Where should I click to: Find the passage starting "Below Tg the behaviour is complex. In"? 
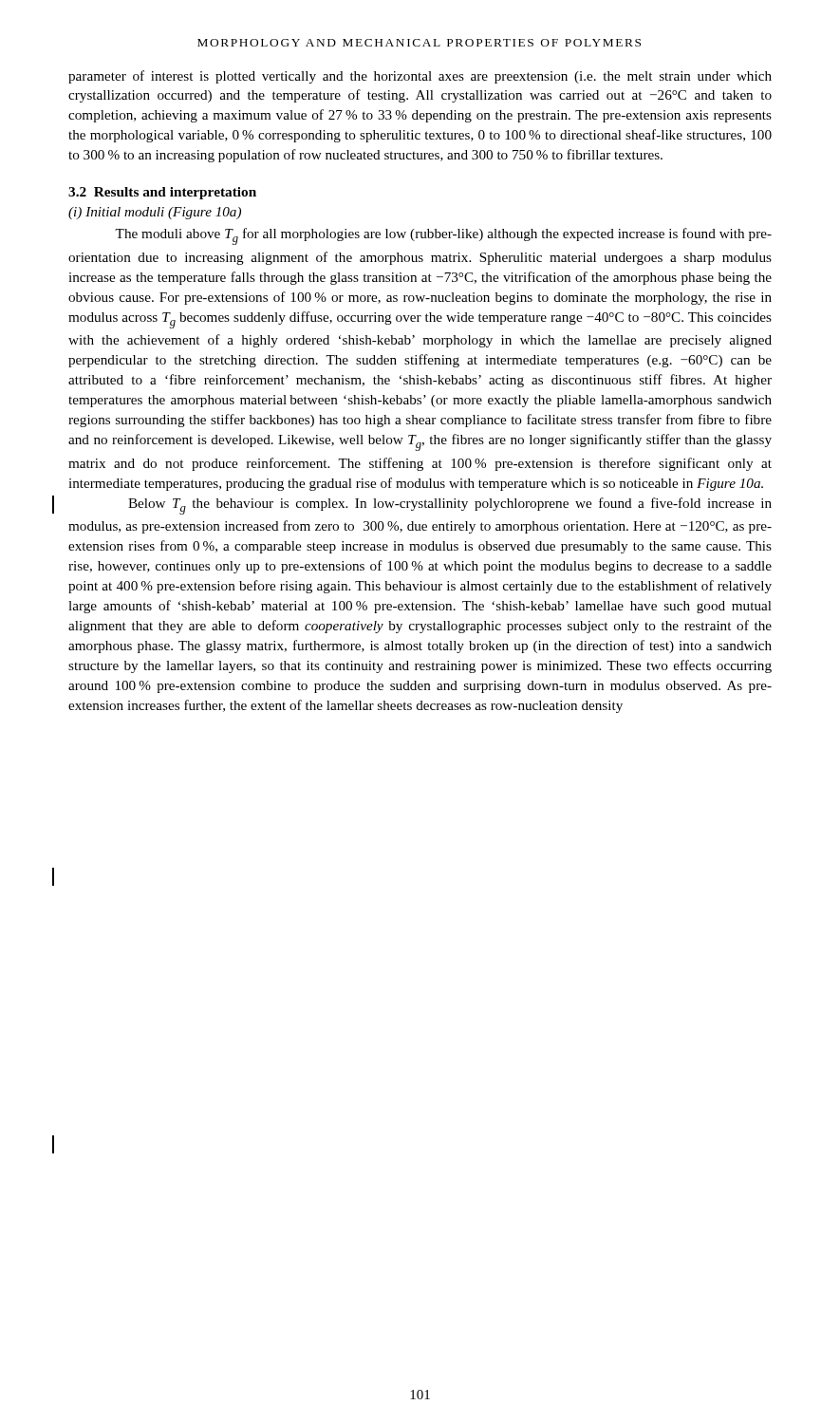[420, 604]
